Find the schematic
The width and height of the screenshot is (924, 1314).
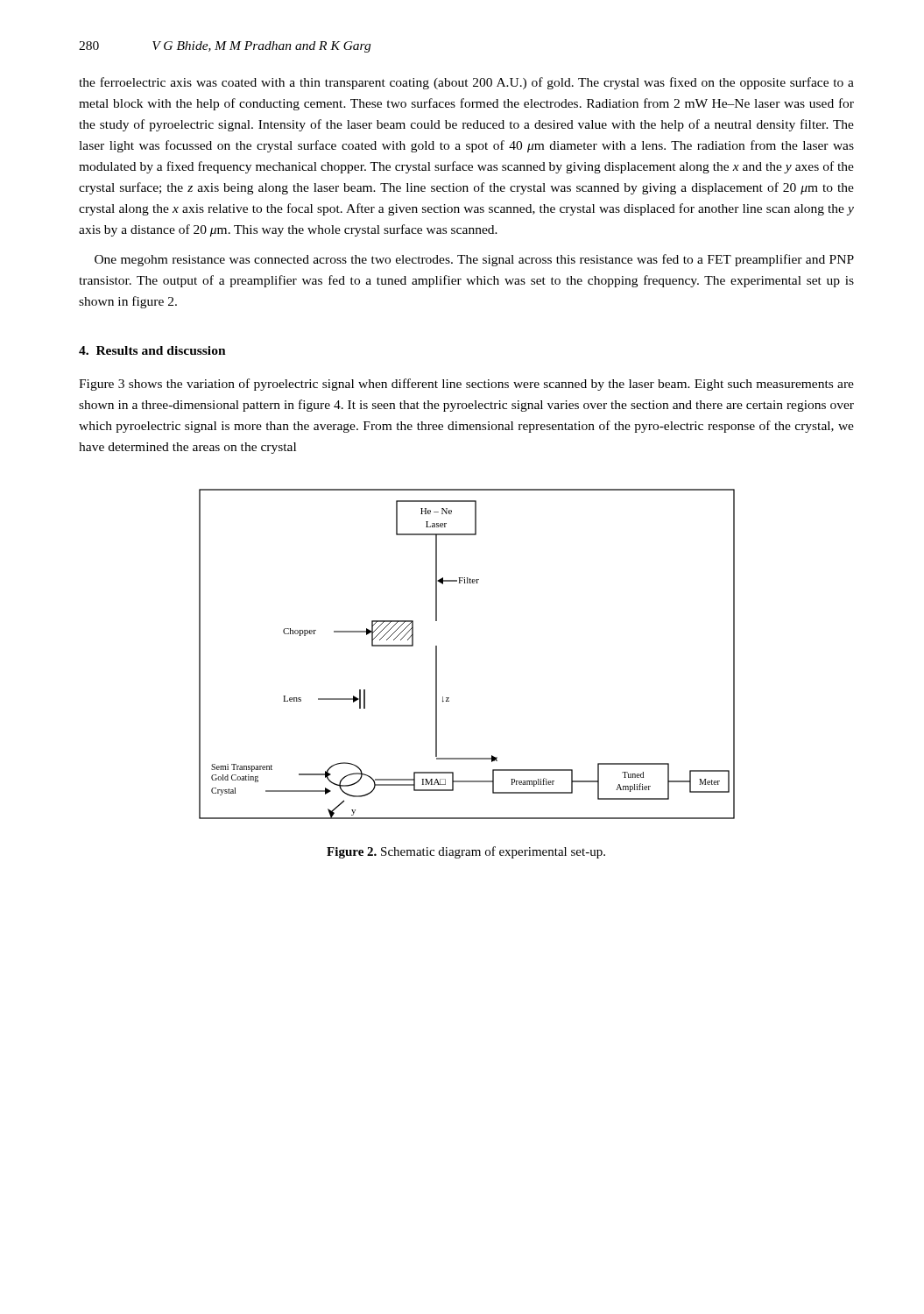(x=466, y=659)
